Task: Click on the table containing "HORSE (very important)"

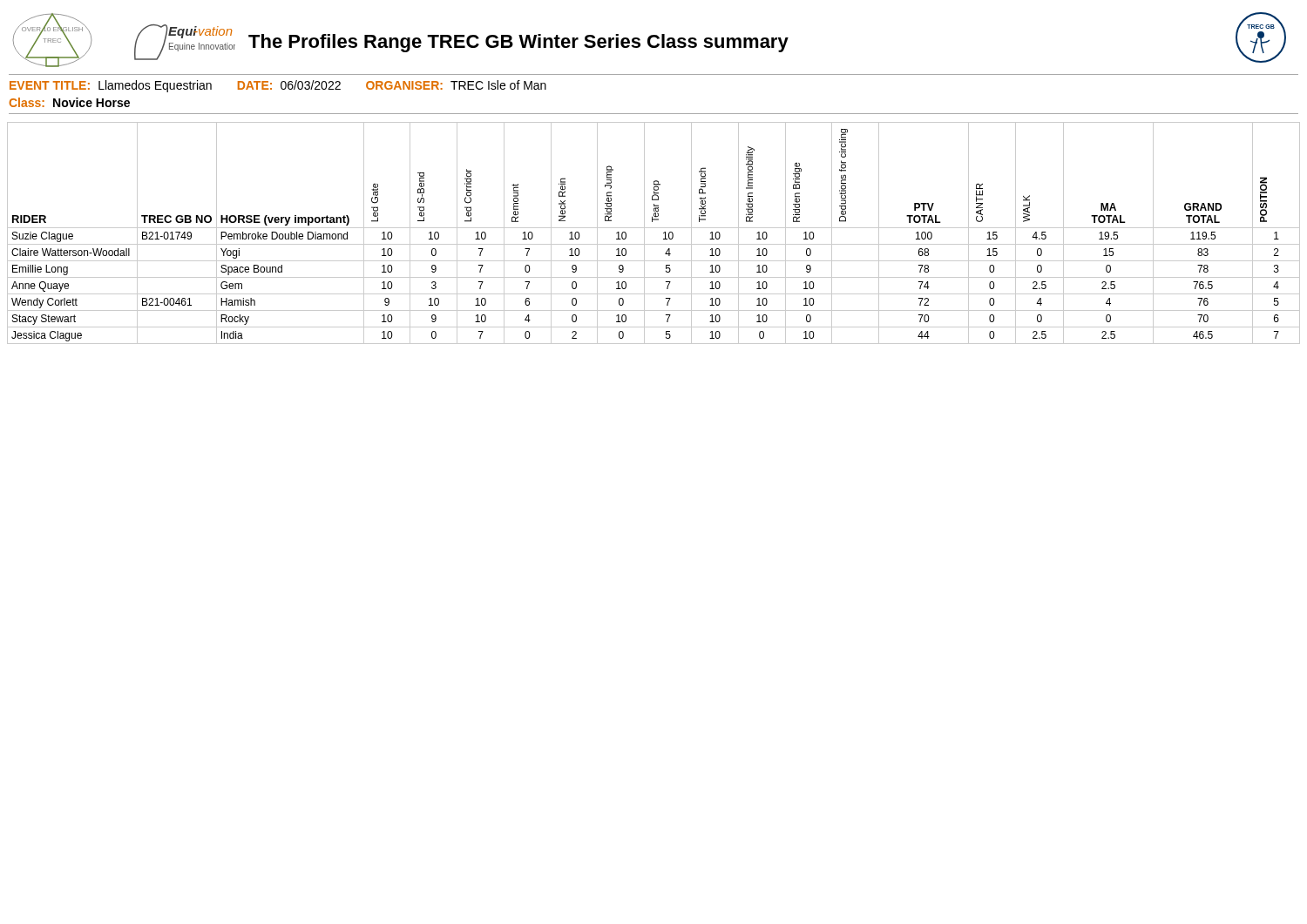Action: 654,233
